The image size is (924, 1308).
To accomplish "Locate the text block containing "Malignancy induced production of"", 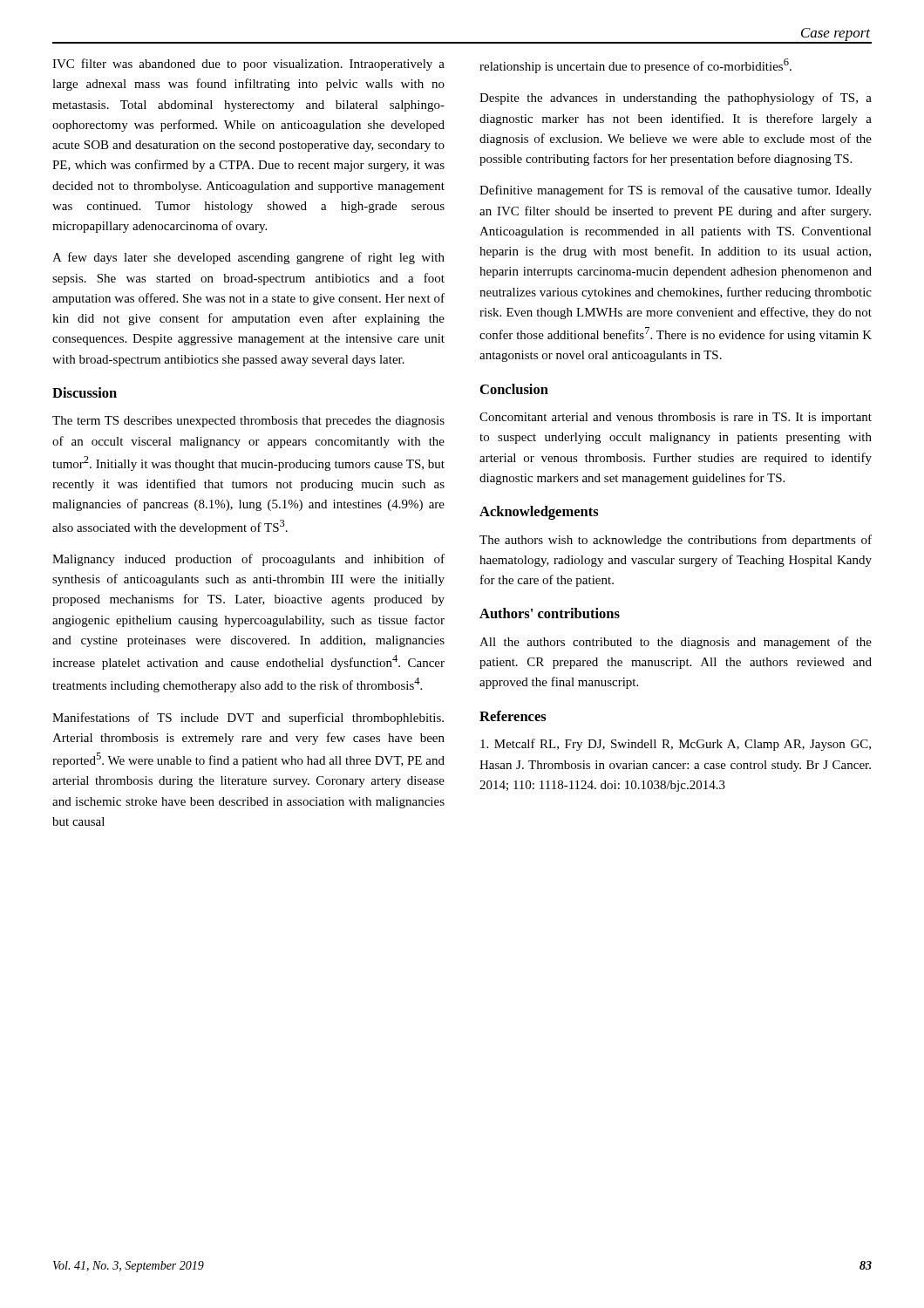I will tap(248, 623).
